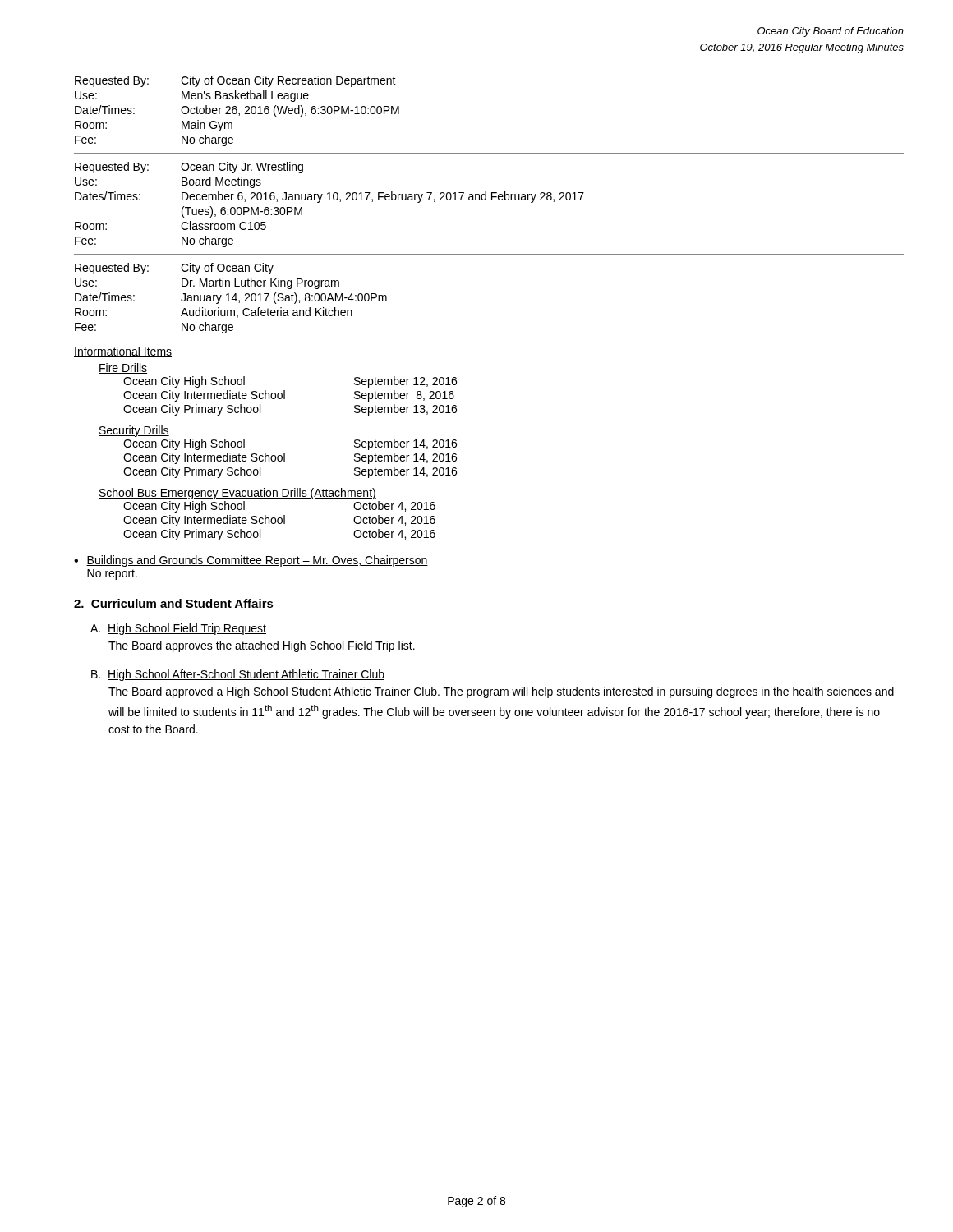This screenshot has width=953, height=1232.
Task: Find the block on this page that starts "B. High School After-School Student Athletic Trainer"
Action: [x=497, y=703]
